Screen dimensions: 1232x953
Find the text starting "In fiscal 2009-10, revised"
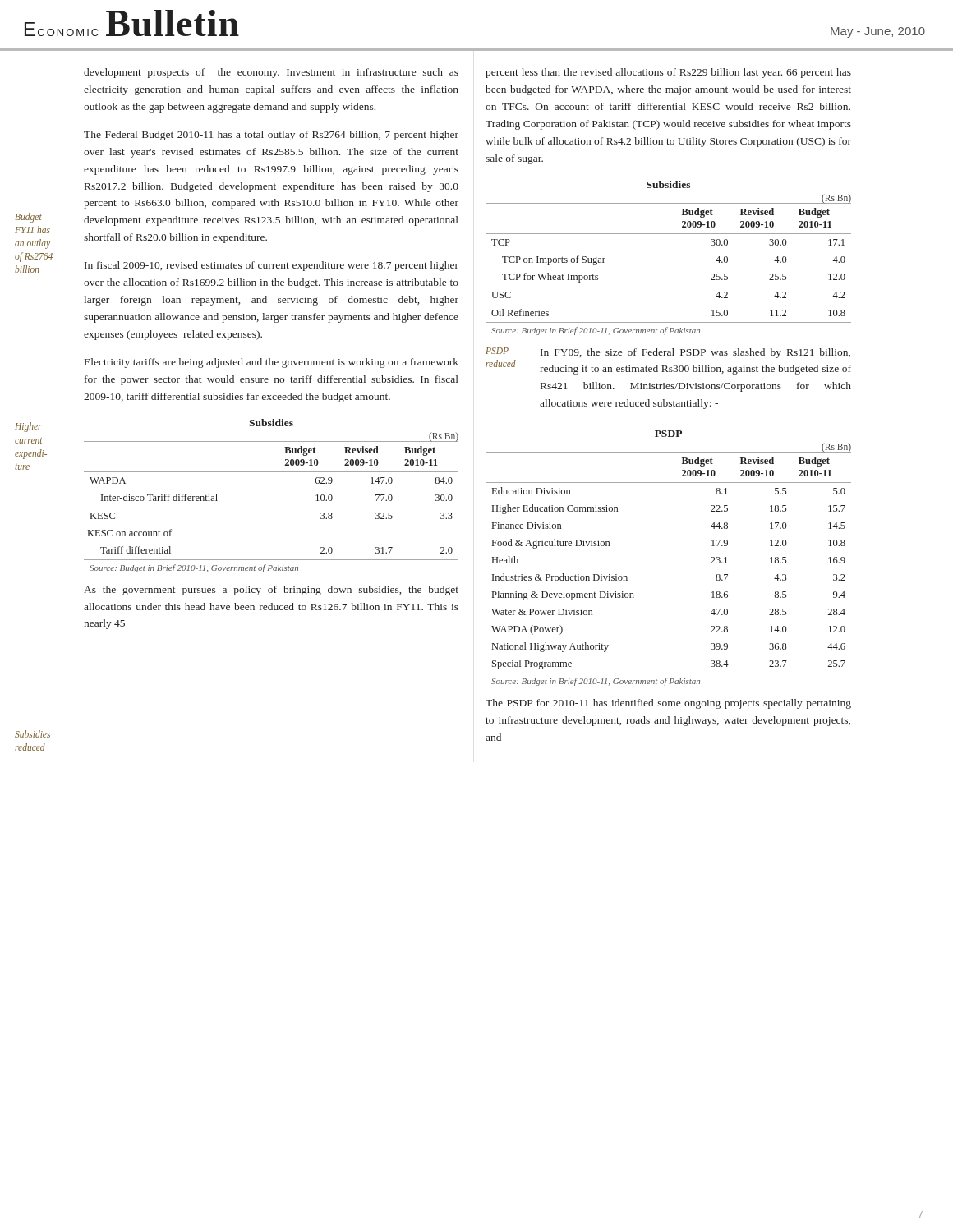(271, 299)
